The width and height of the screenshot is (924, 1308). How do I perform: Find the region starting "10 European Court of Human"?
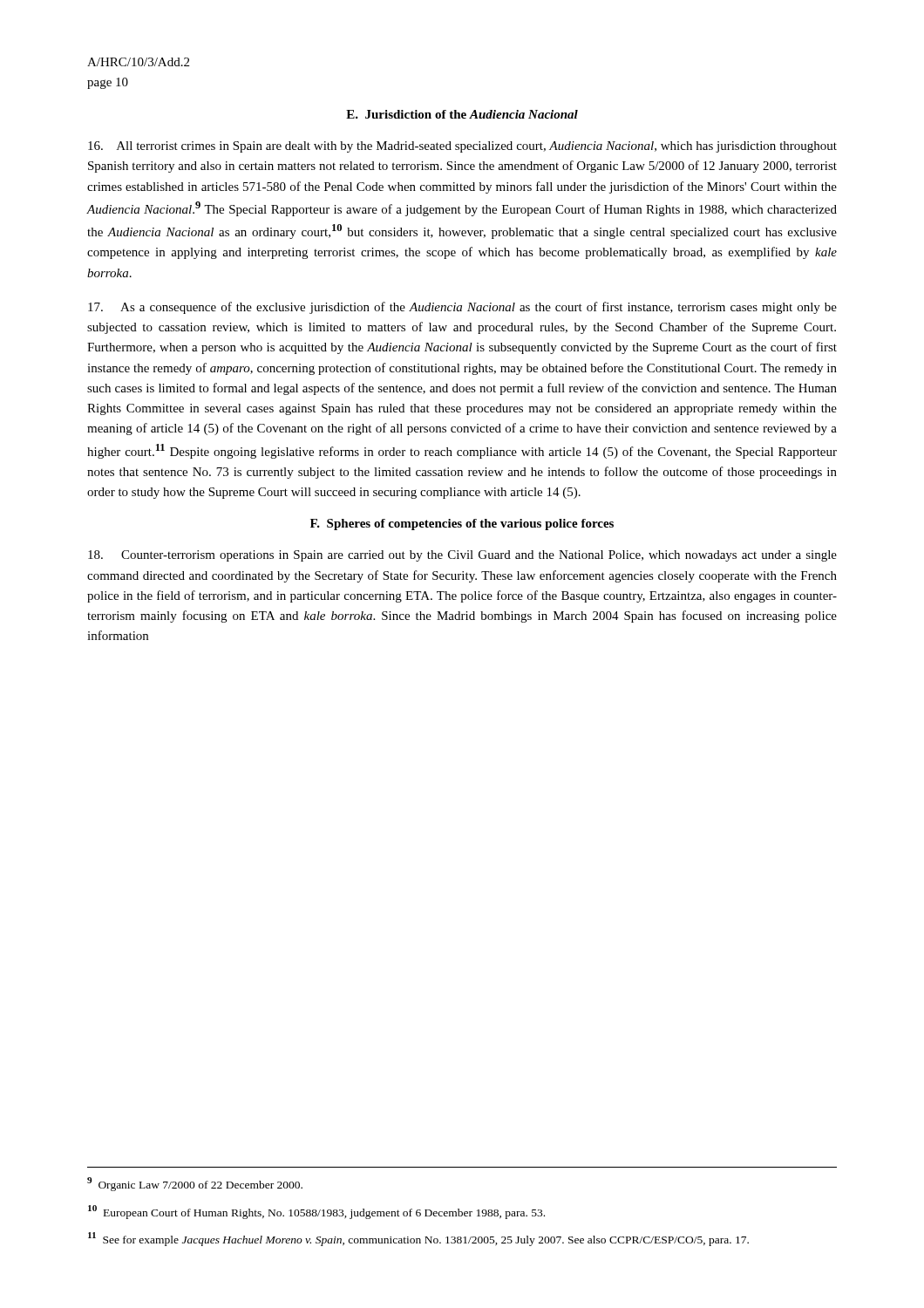pos(316,1210)
